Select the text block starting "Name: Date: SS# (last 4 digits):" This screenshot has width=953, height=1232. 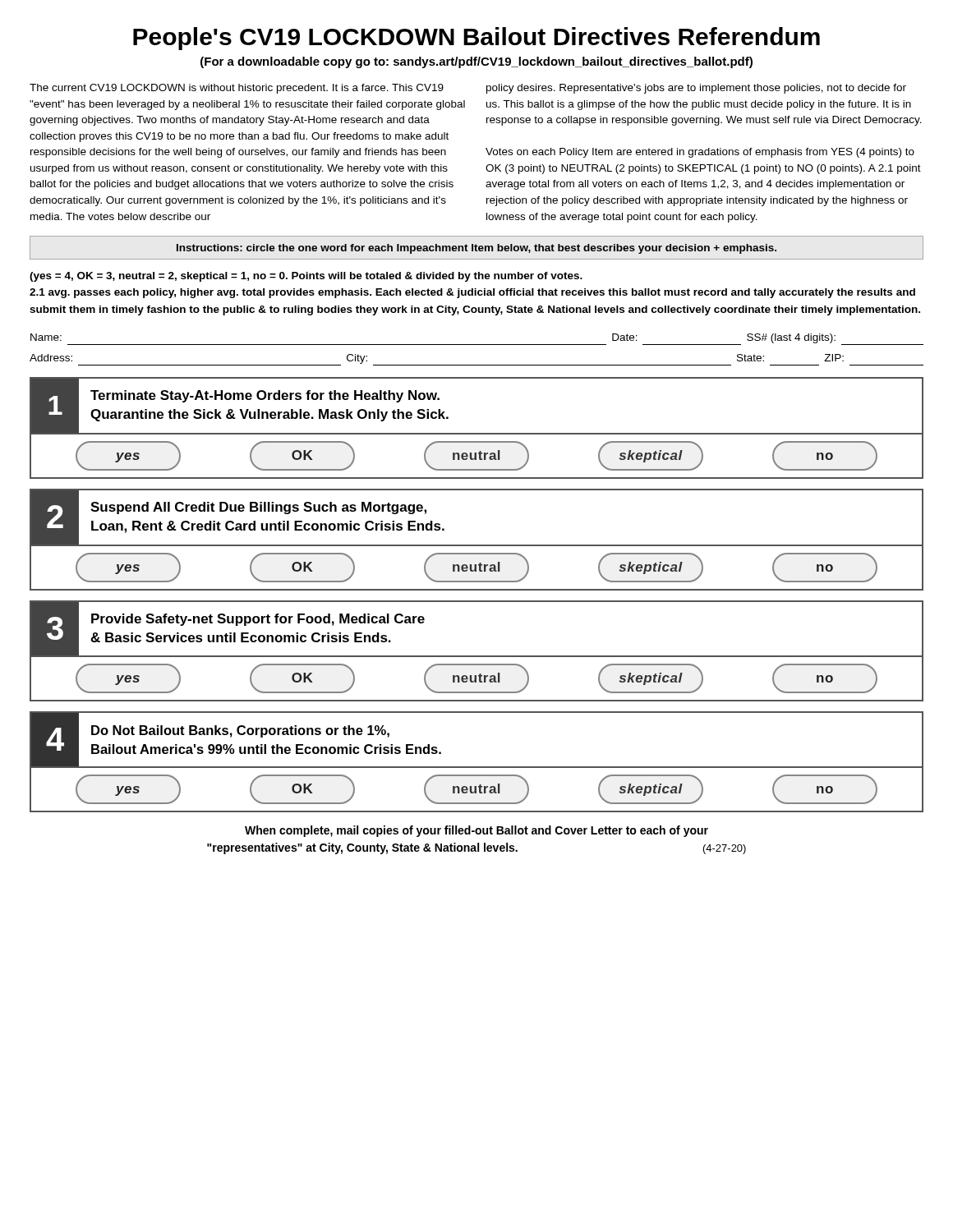click(x=476, y=337)
